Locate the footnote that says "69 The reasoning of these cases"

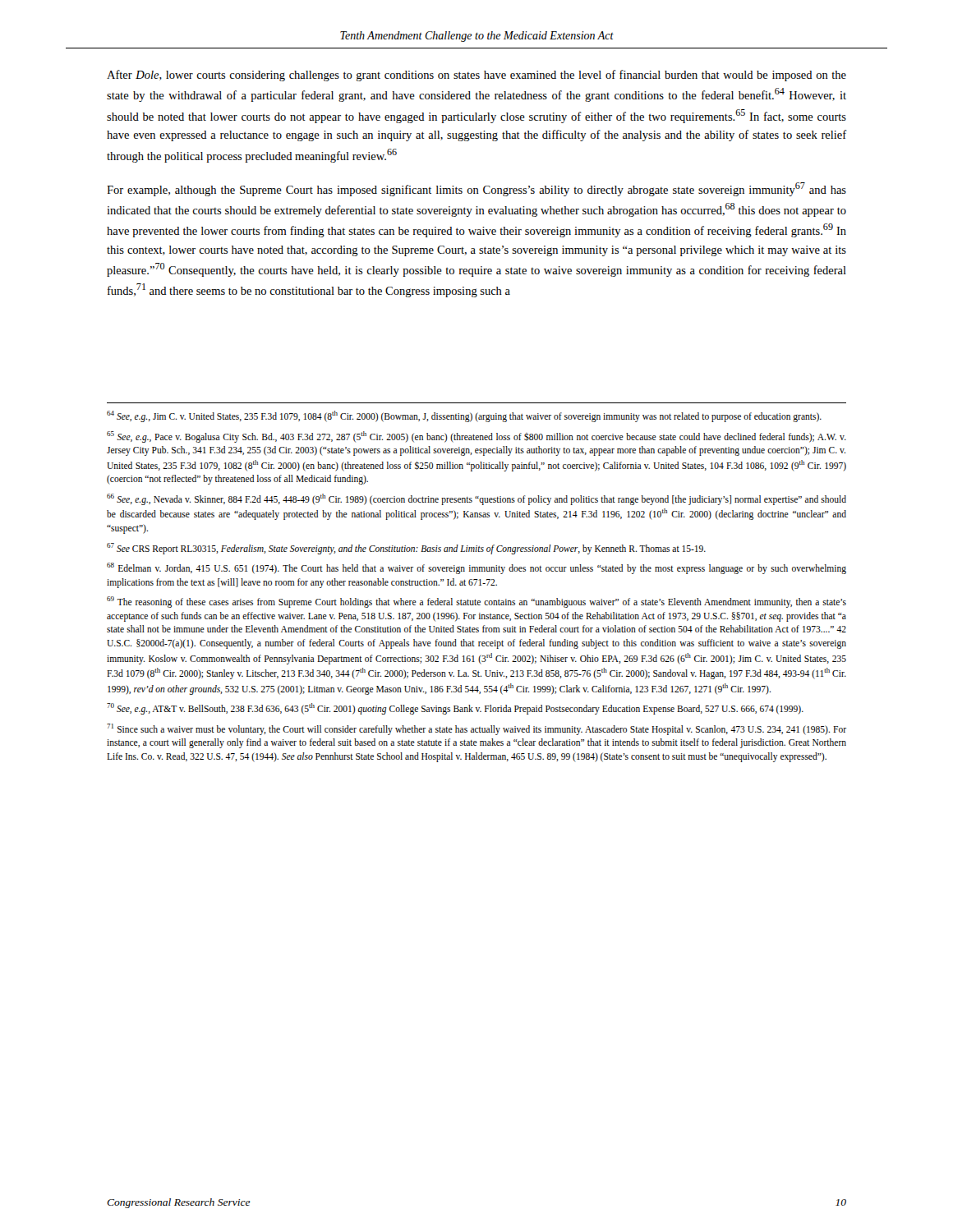[476, 644]
